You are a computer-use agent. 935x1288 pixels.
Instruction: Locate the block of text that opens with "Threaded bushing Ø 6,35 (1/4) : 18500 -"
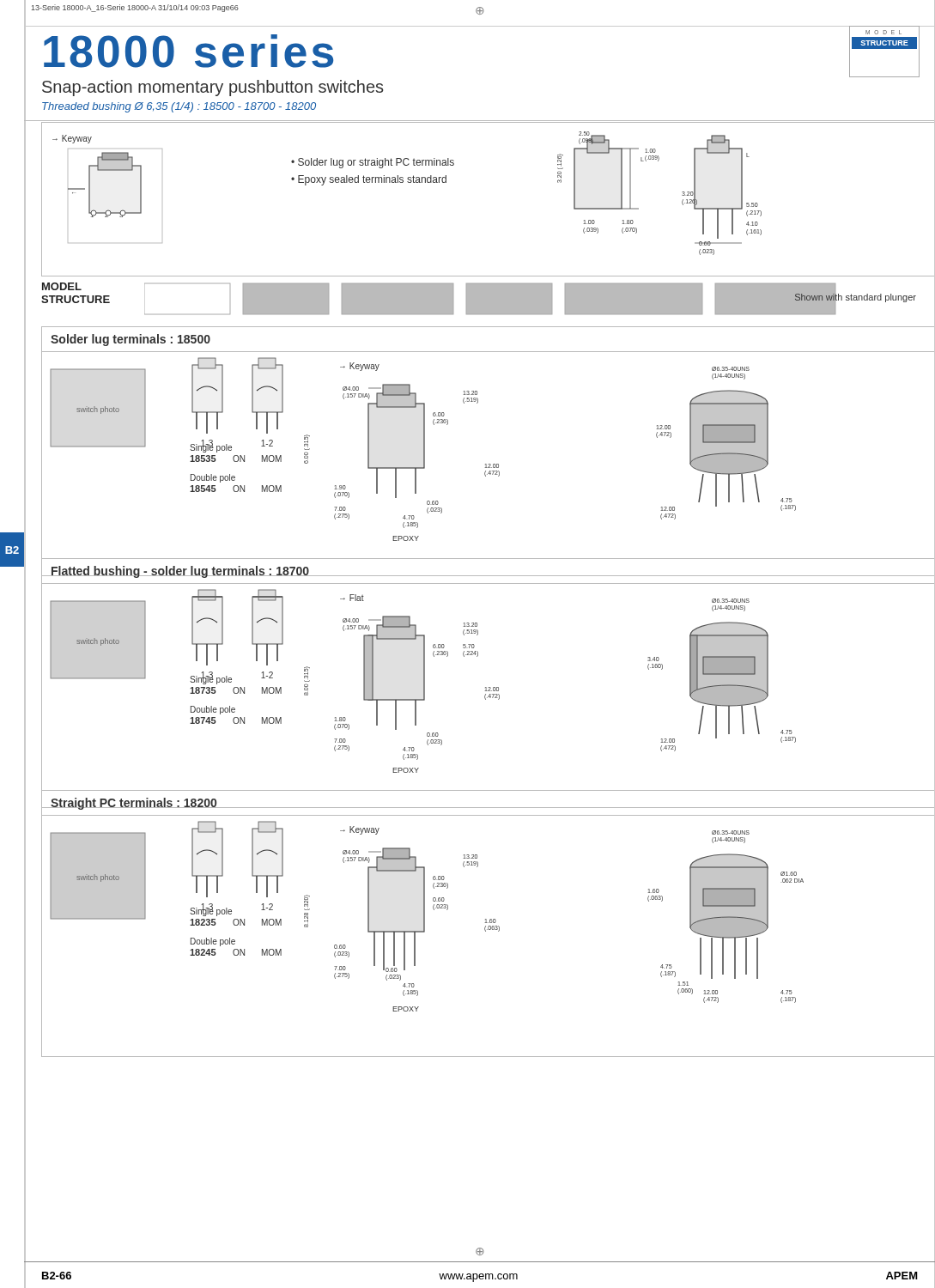point(179,106)
